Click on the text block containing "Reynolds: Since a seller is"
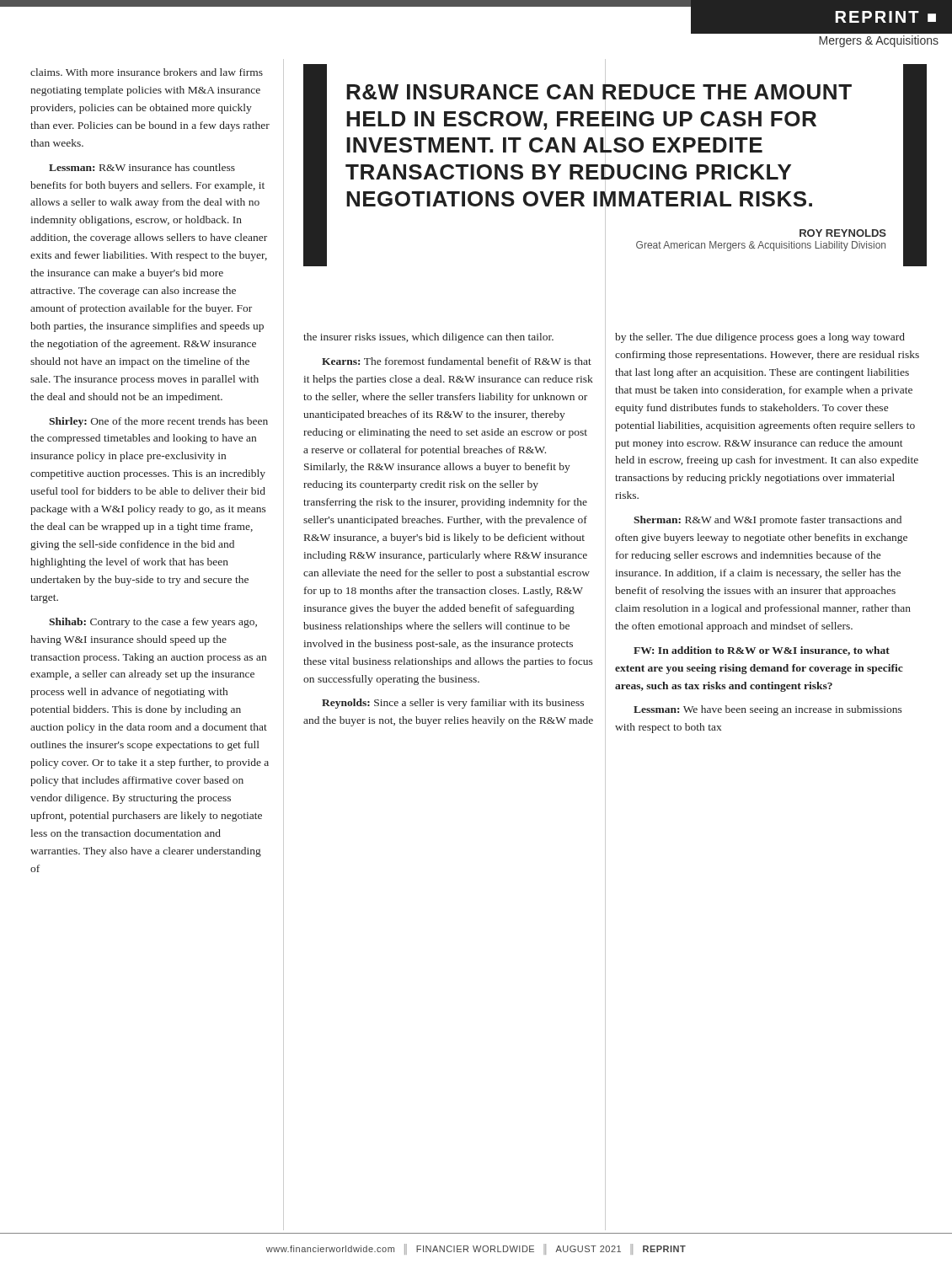 [449, 712]
